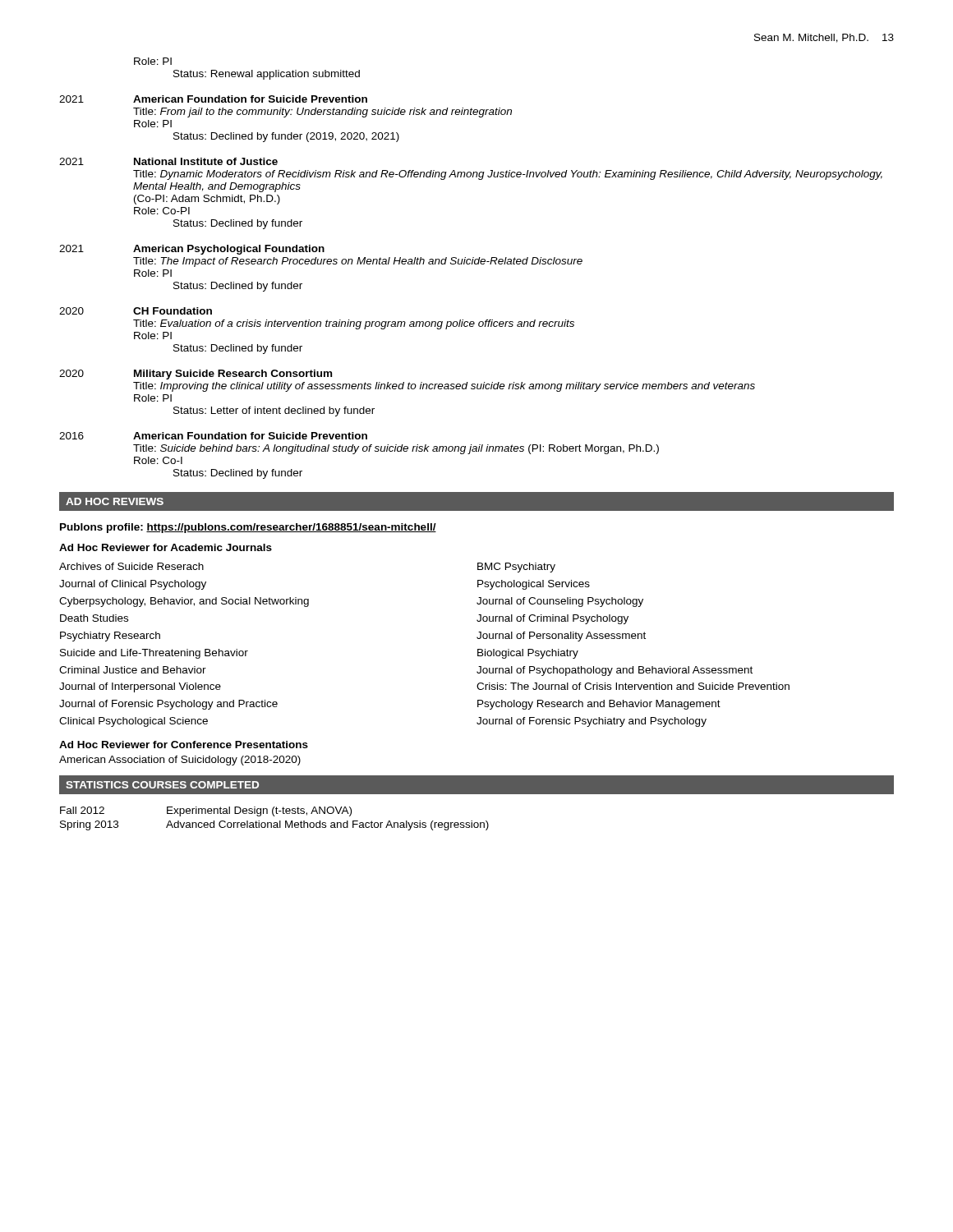953x1232 pixels.
Task: Find the region starting "Journal of Counseling Psychology"
Action: 560,601
